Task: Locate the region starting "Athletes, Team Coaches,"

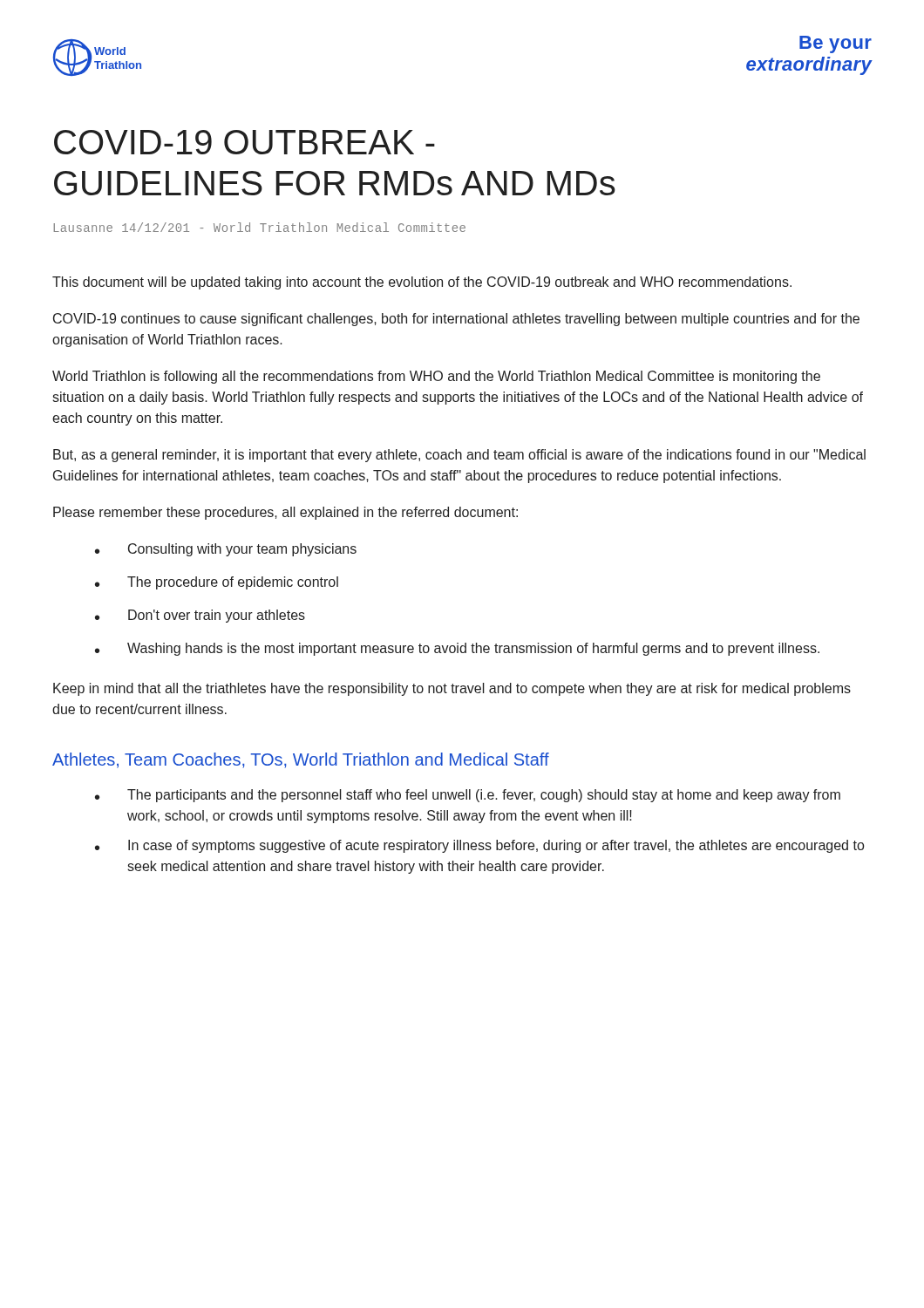Action: click(x=301, y=760)
